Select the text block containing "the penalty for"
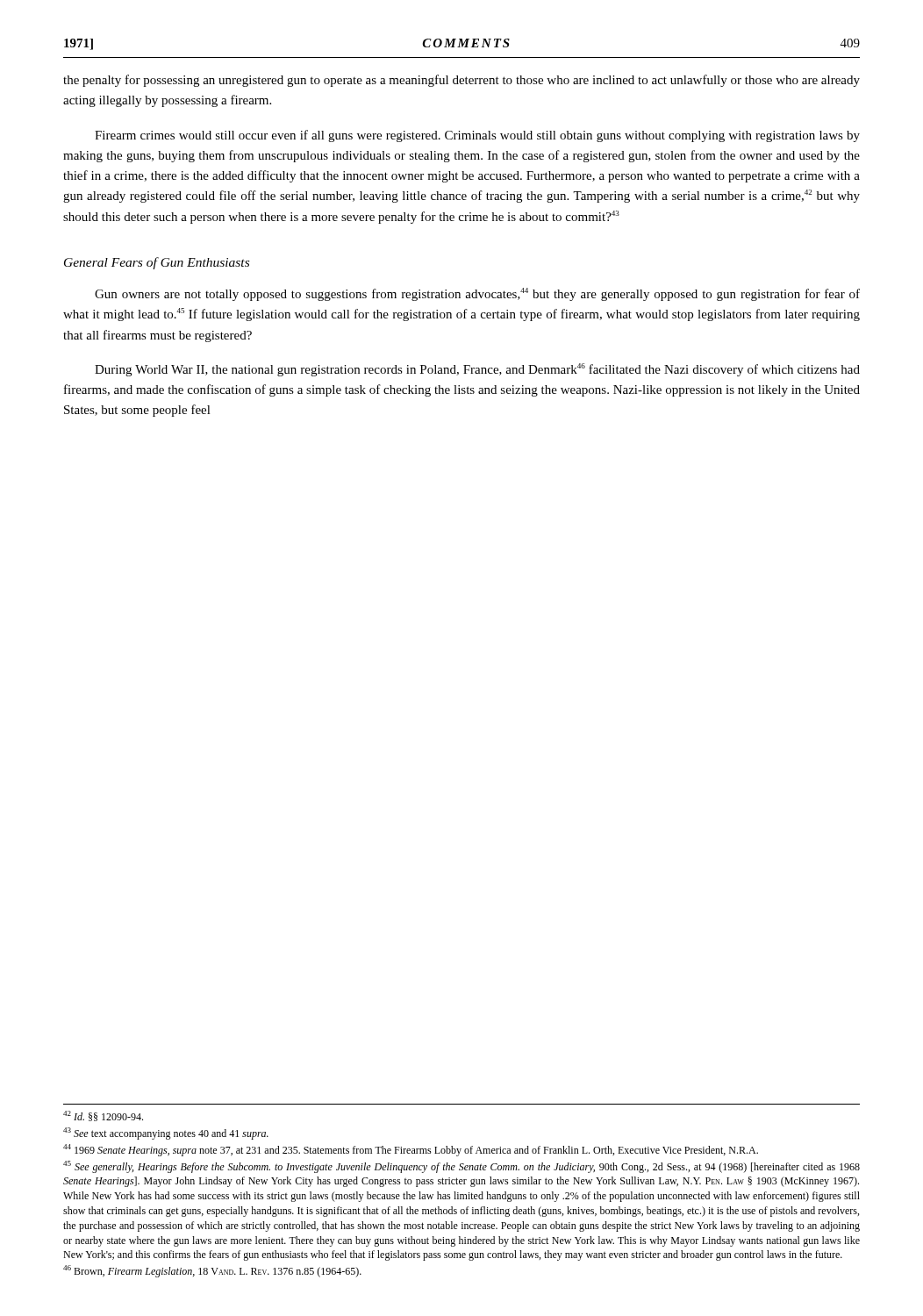Viewport: 923px width, 1316px height. 462,90
